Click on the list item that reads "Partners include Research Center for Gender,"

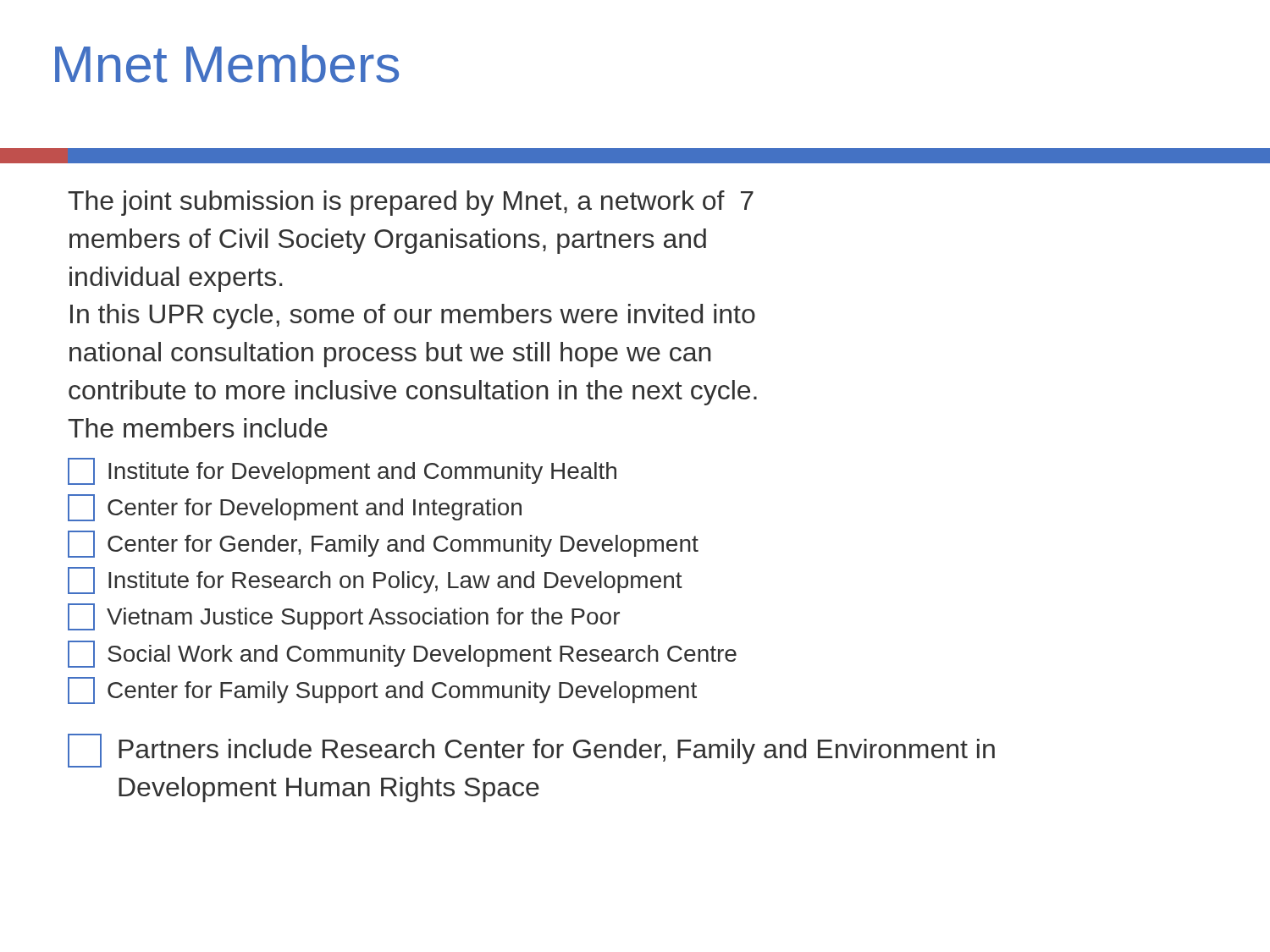tap(532, 768)
